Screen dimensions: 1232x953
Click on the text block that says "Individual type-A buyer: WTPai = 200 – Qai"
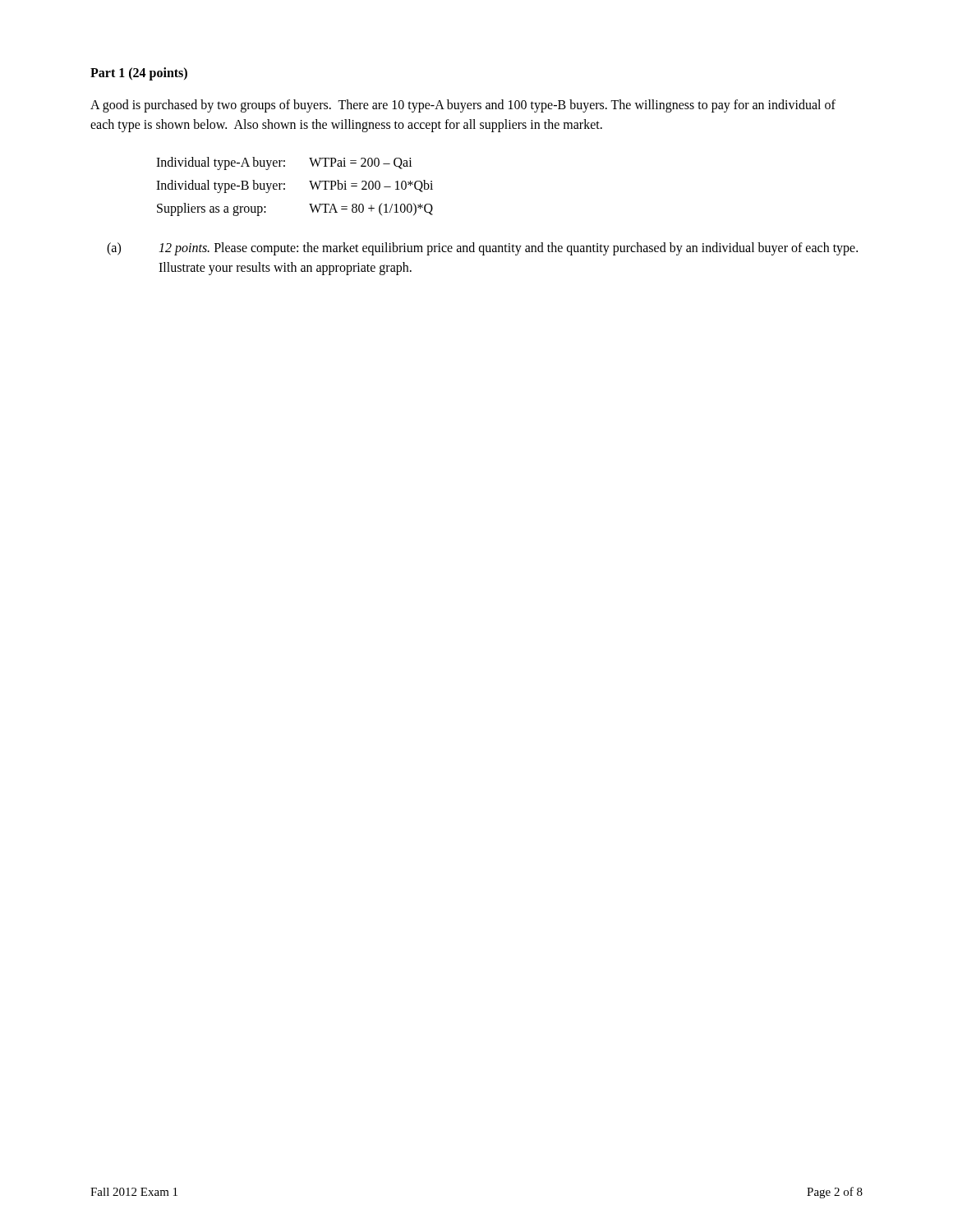(295, 186)
